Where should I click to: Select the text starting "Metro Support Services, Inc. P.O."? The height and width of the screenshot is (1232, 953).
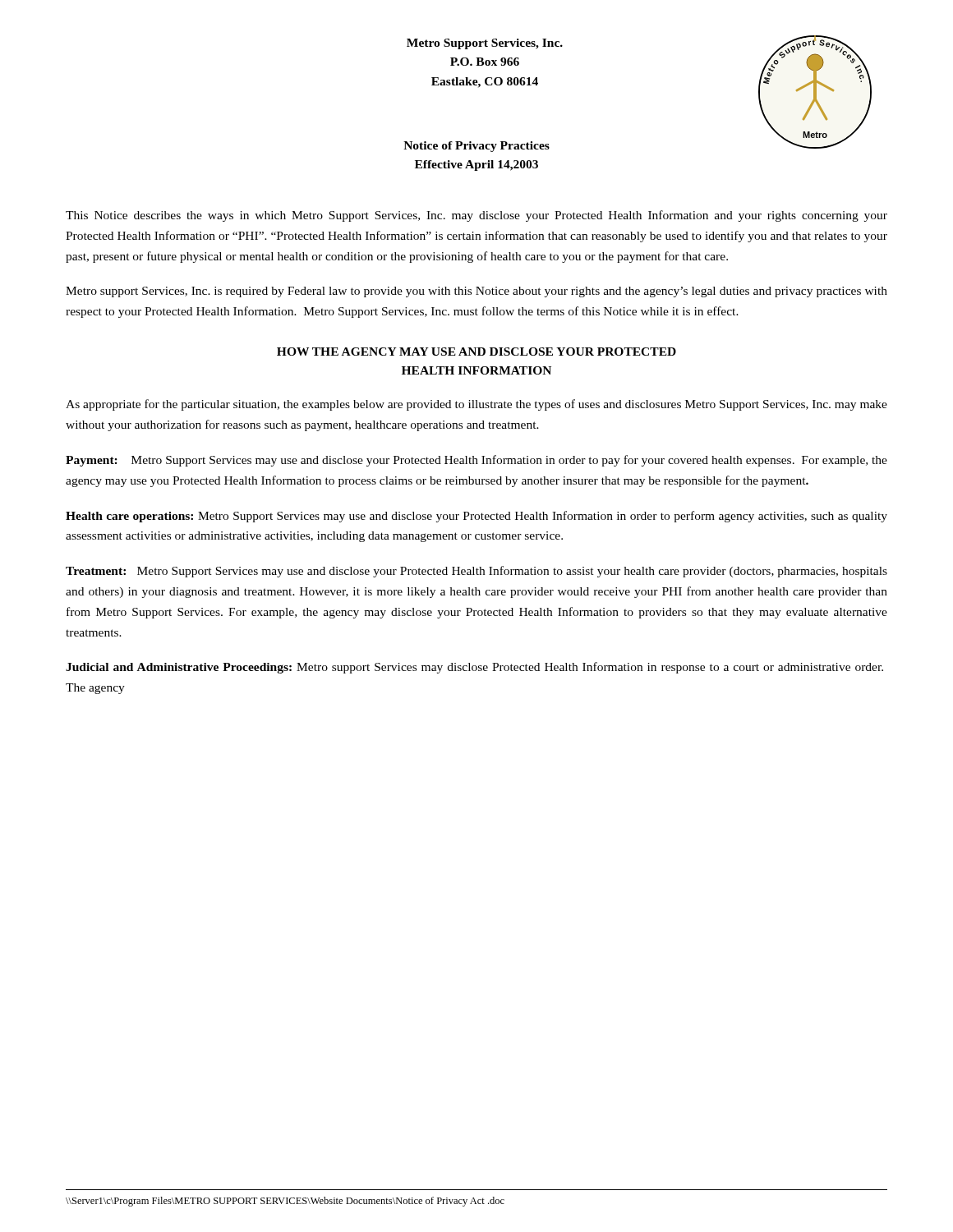(485, 62)
